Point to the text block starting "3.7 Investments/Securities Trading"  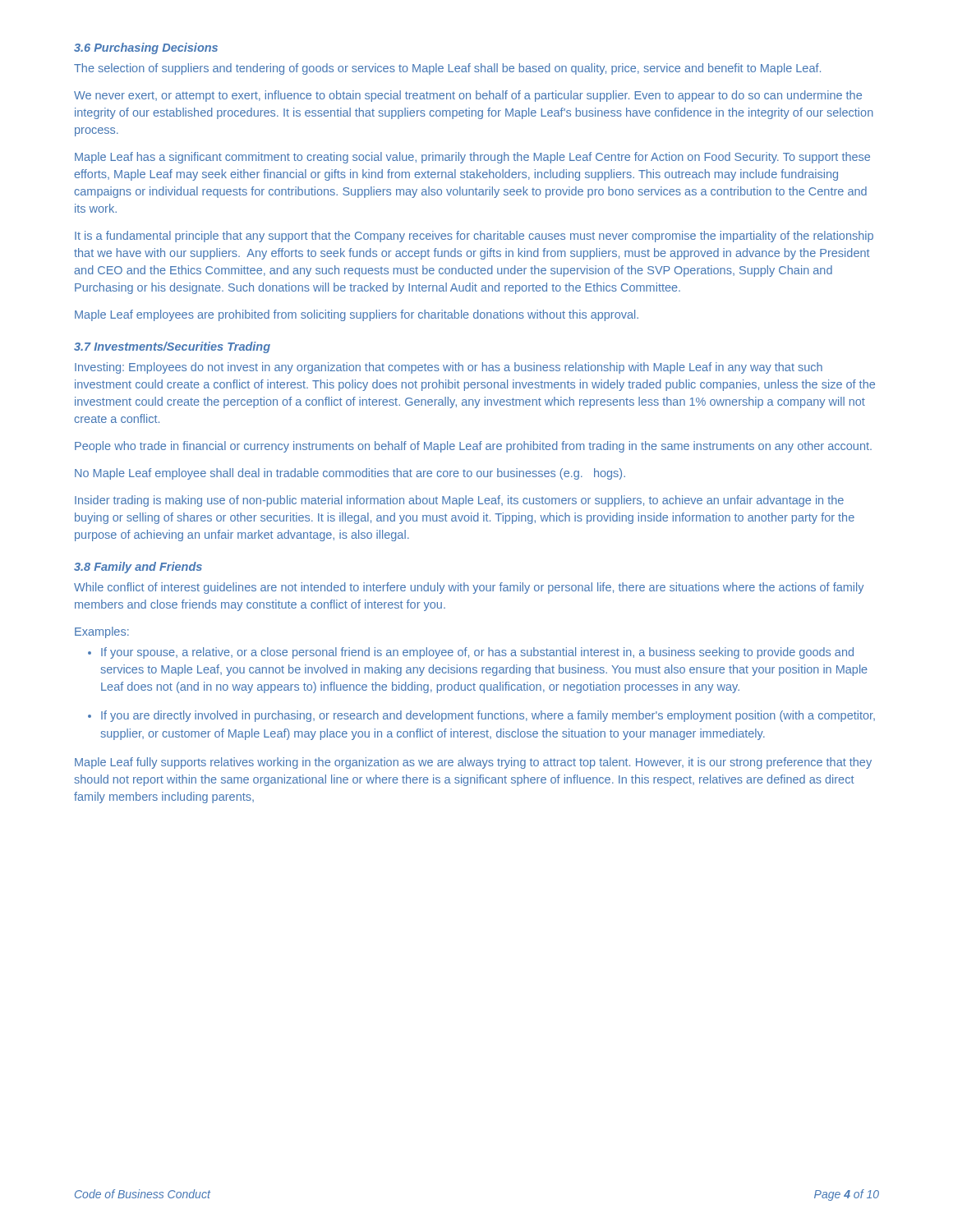[172, 347]
